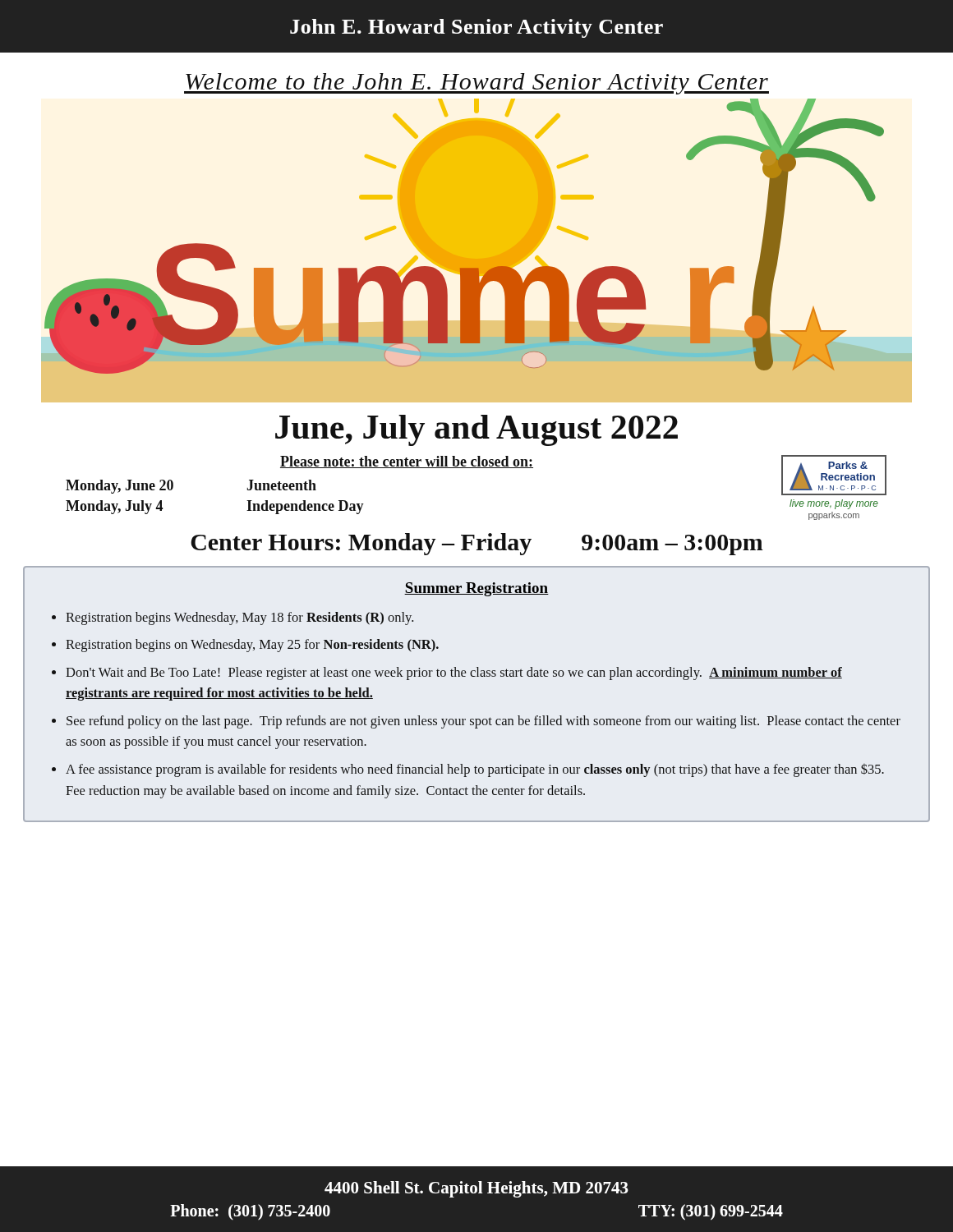Find the text block starting "Center Hours: Monday – Friday"
Viewport: 953px width, 1232px height.
[x=476, y=542]
